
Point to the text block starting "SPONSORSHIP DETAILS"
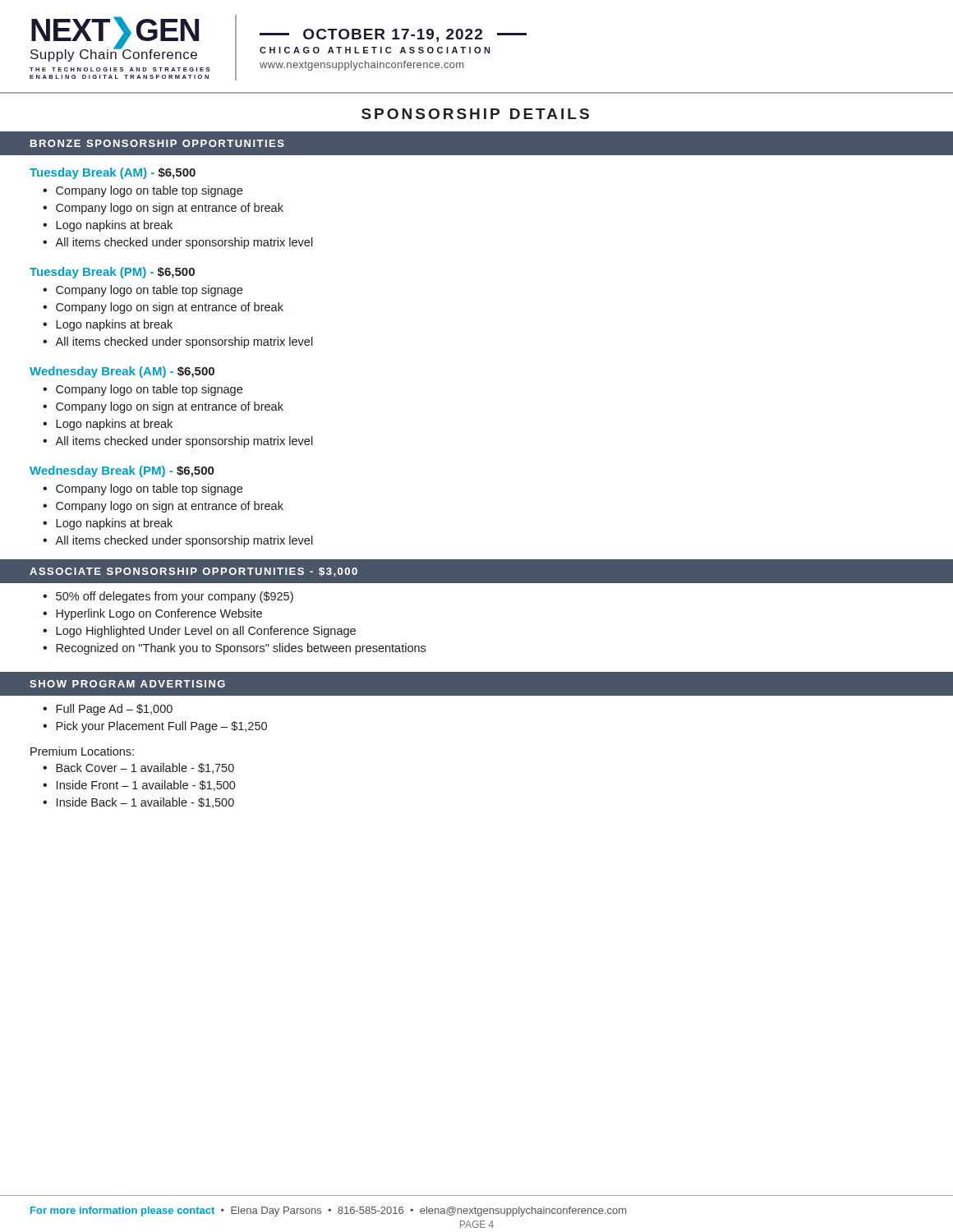[x=476, y=114]
